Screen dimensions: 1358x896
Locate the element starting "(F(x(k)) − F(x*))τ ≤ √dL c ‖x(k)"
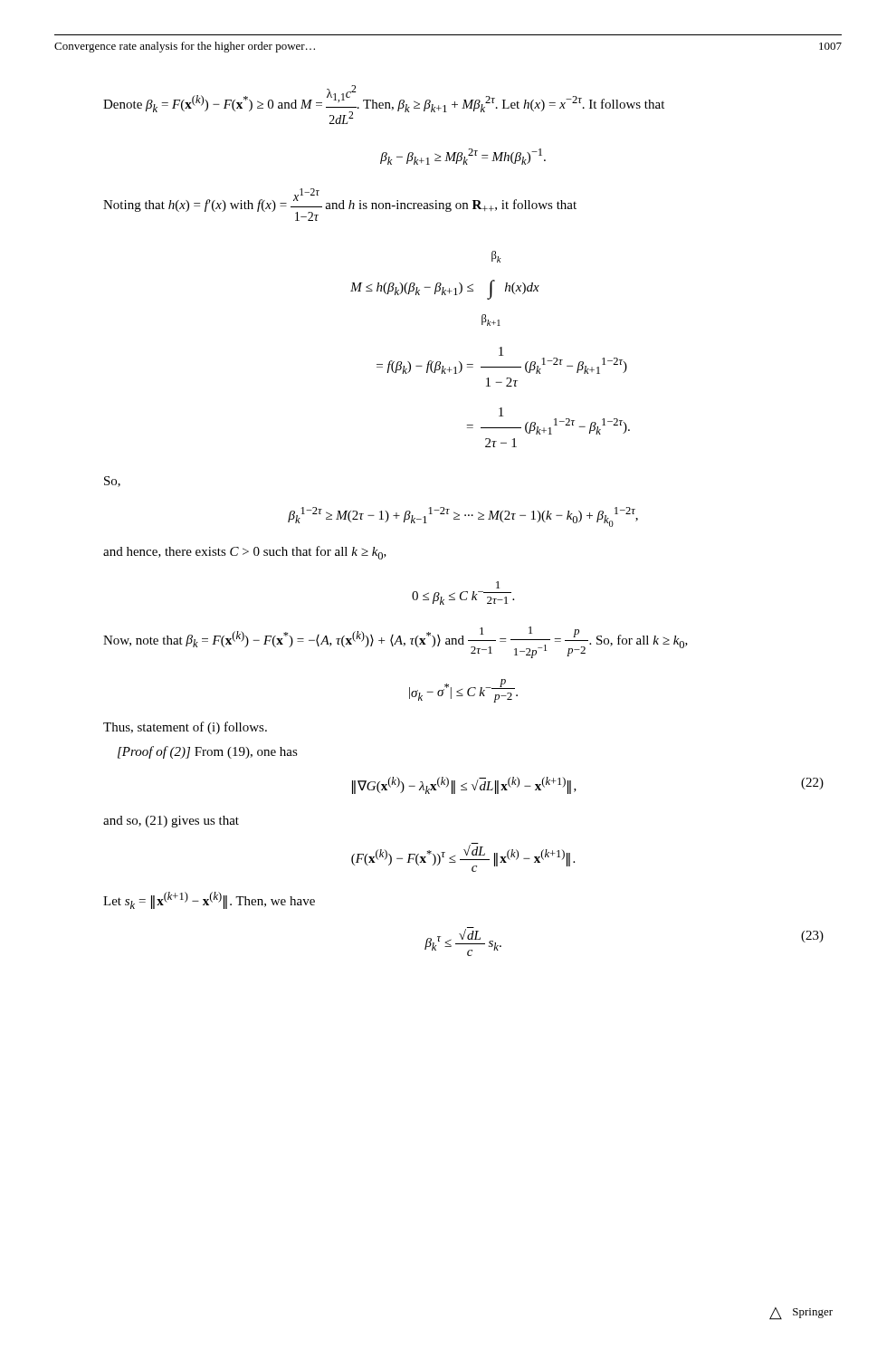(x=463, y=860)
